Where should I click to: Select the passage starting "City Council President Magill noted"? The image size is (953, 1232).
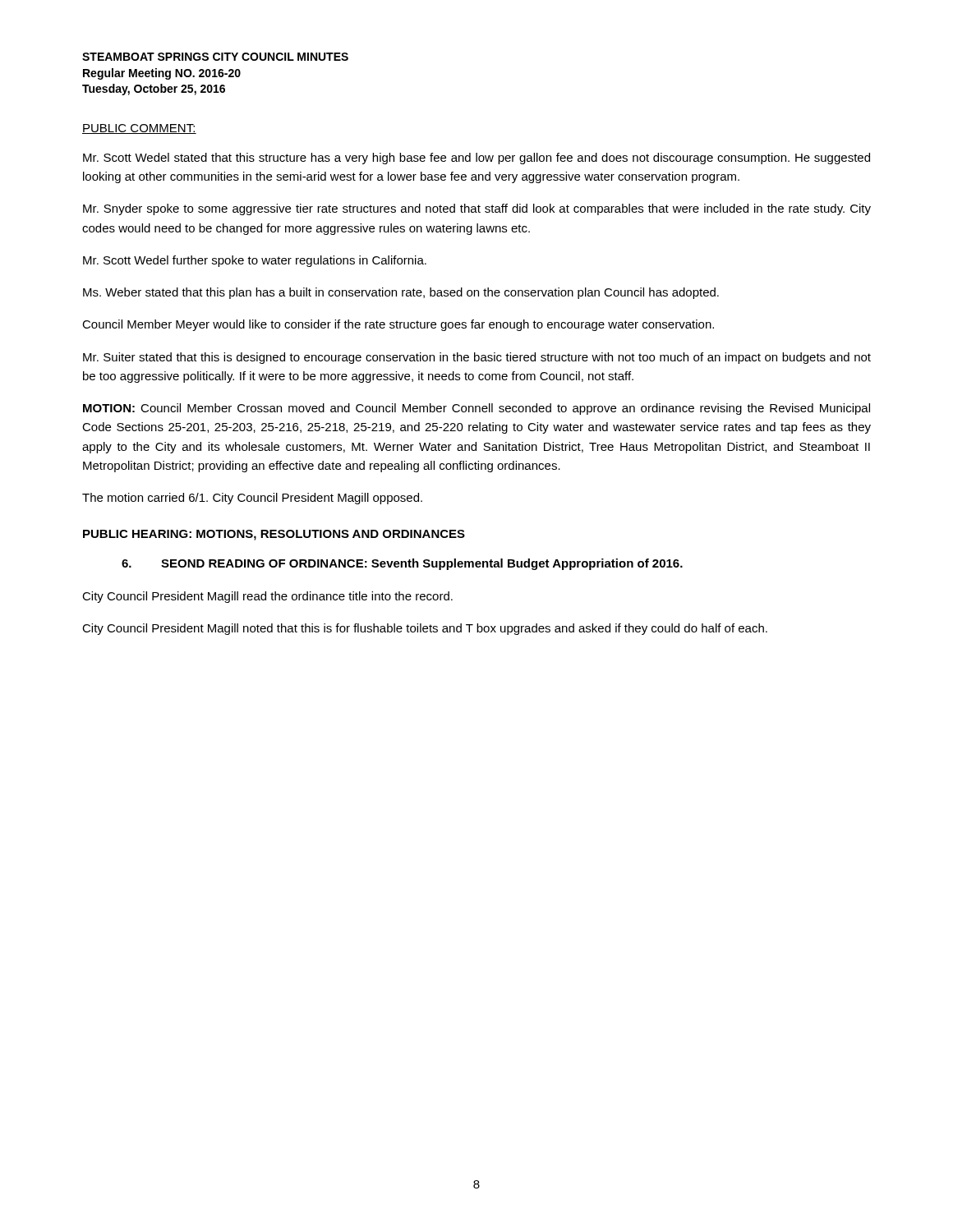(425, 628)
